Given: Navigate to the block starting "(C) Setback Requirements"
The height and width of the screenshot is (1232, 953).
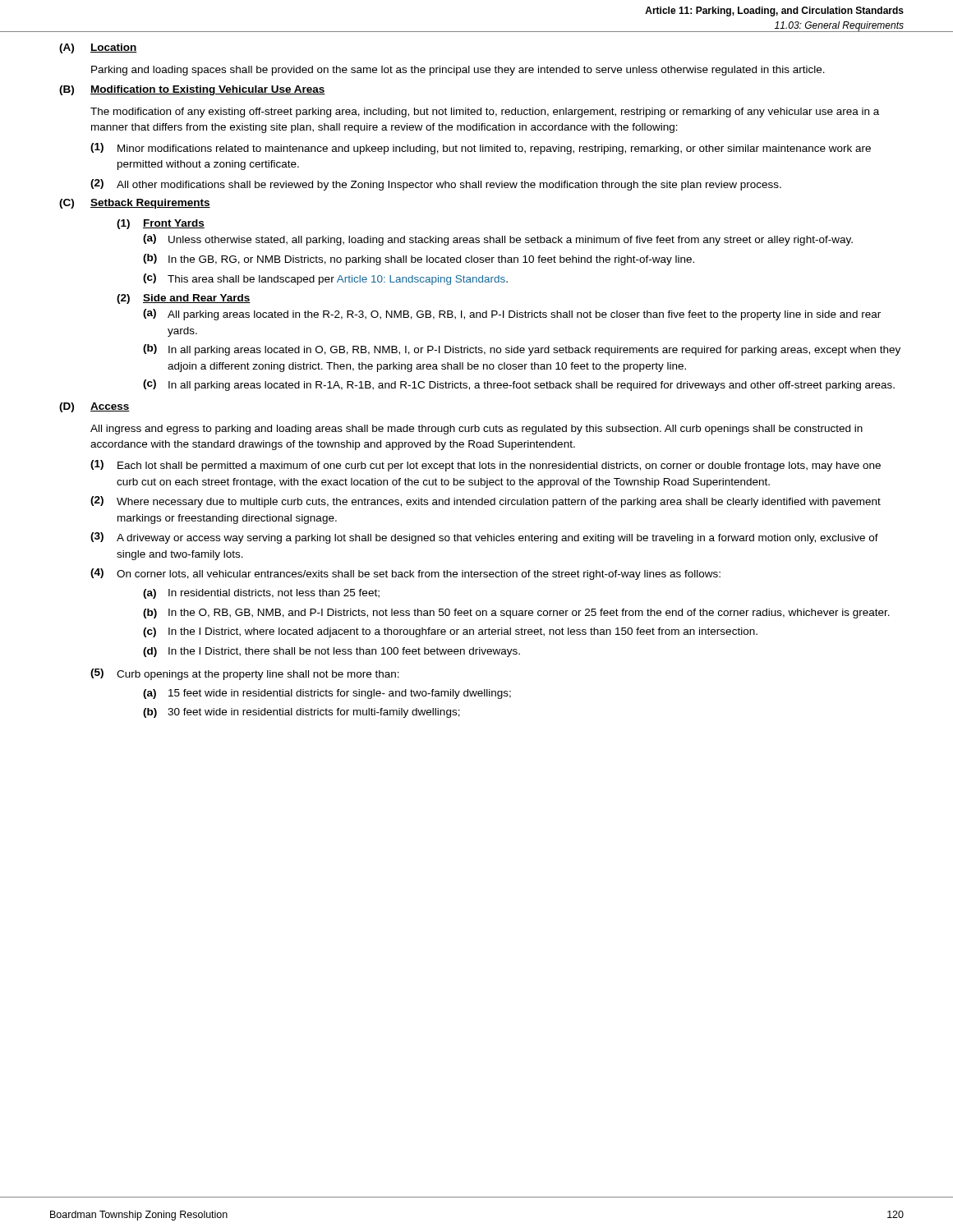Looking at the screenshot, I should tap(135, 204).
